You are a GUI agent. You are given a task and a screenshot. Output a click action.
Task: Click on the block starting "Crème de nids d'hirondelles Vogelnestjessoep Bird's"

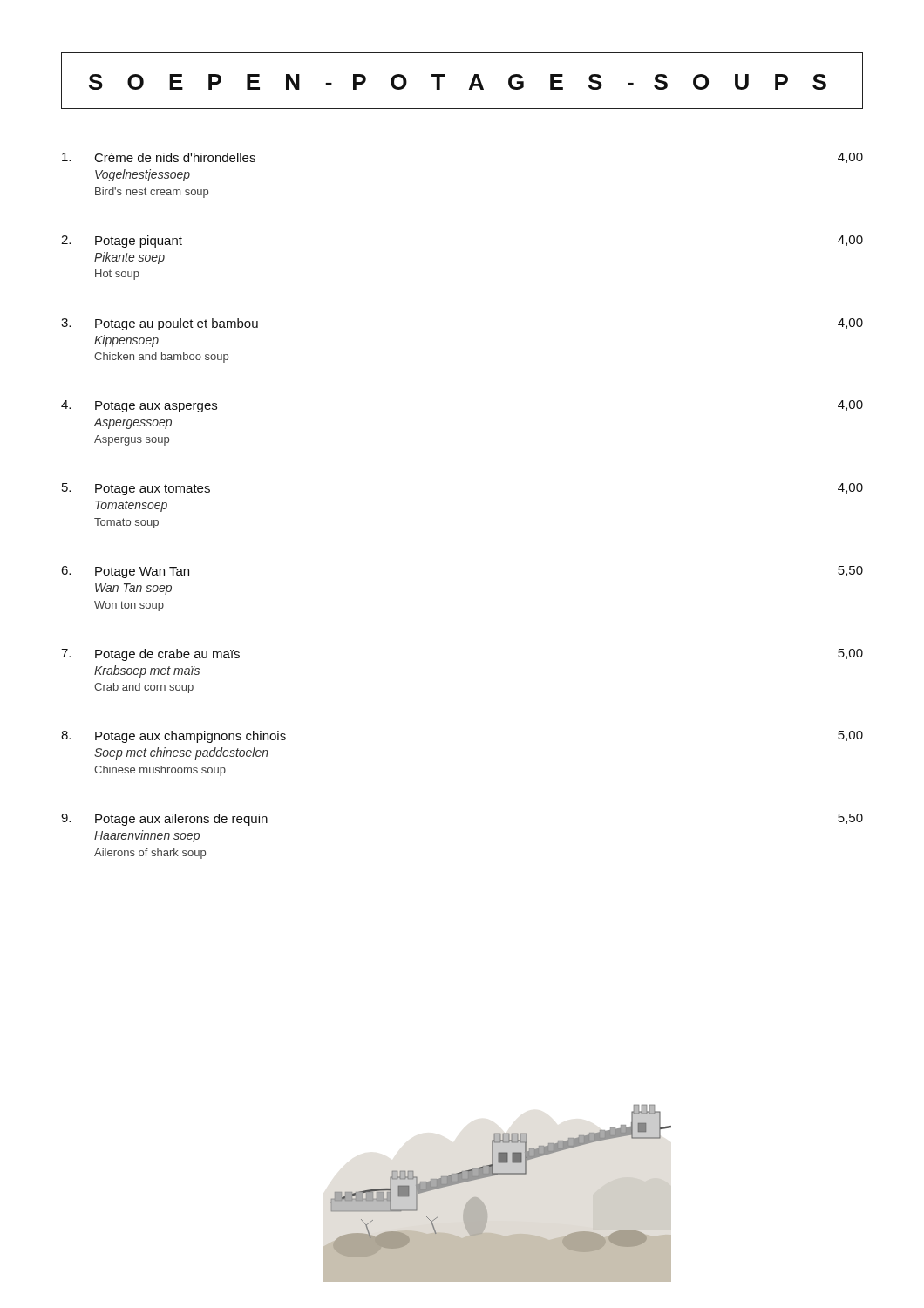point(176,158)
